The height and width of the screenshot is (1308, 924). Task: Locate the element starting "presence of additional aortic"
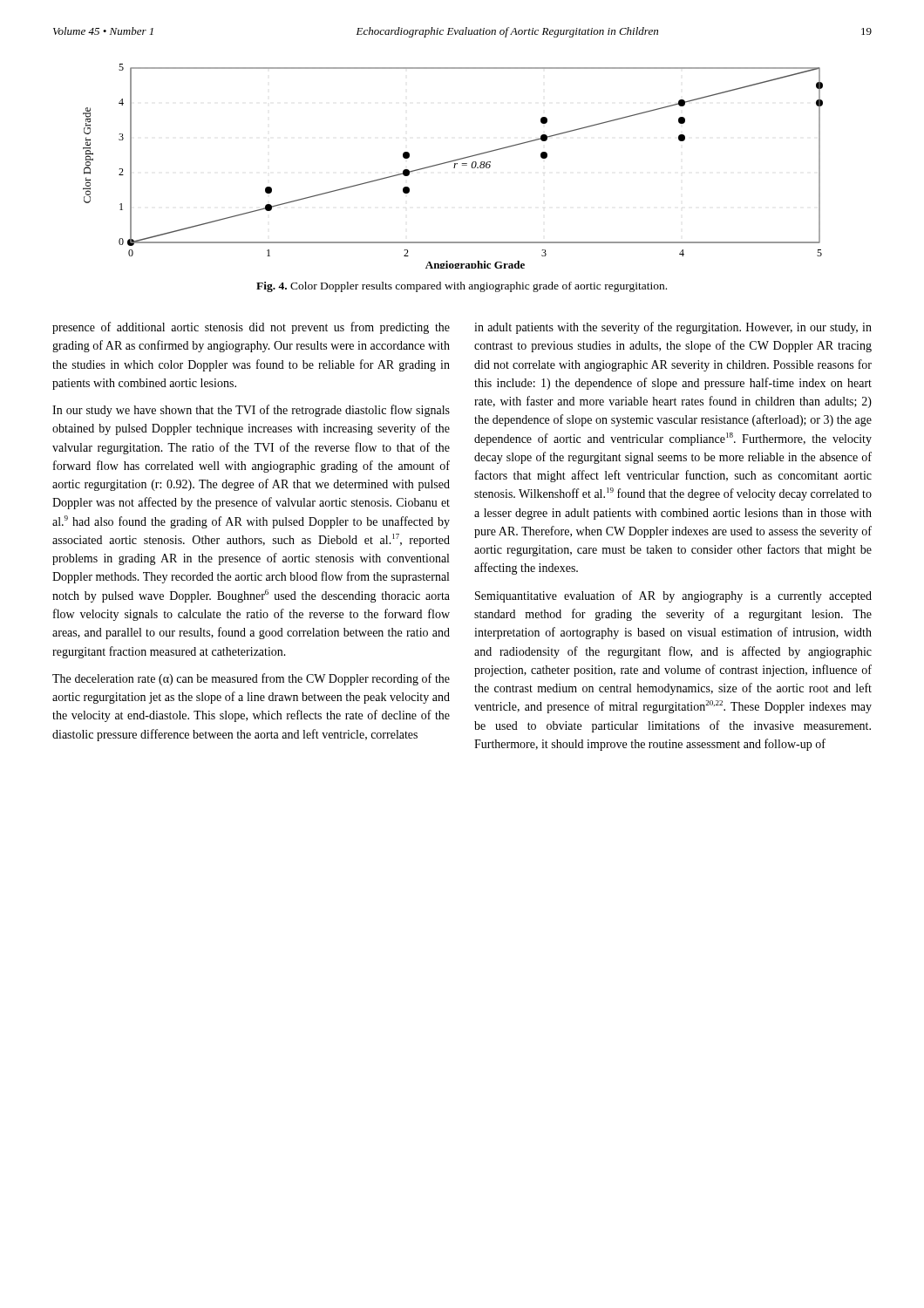coord(251,355)
